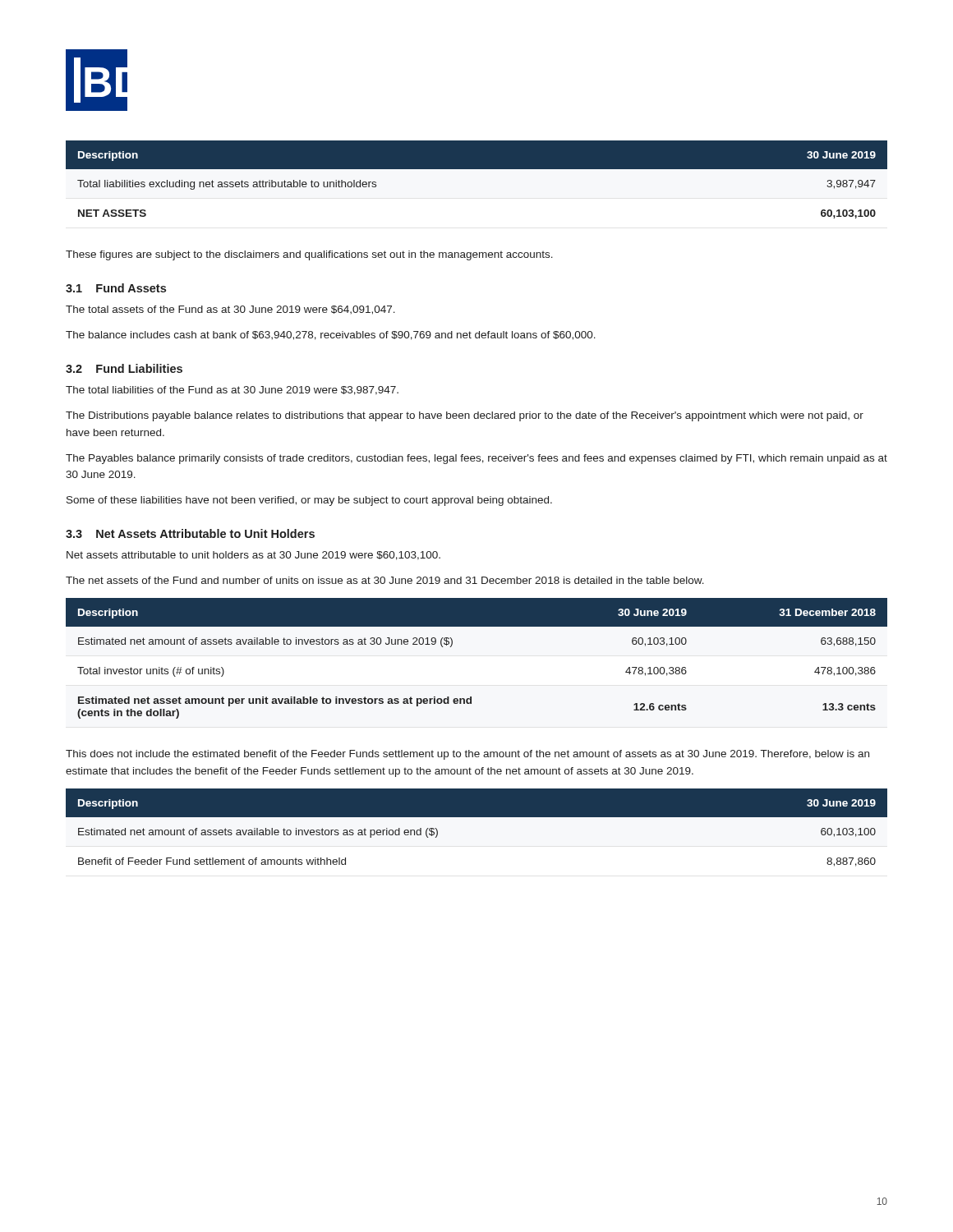Locate the logo
953x1232 pixels.
pyautogui.click(x=476, y=80)
